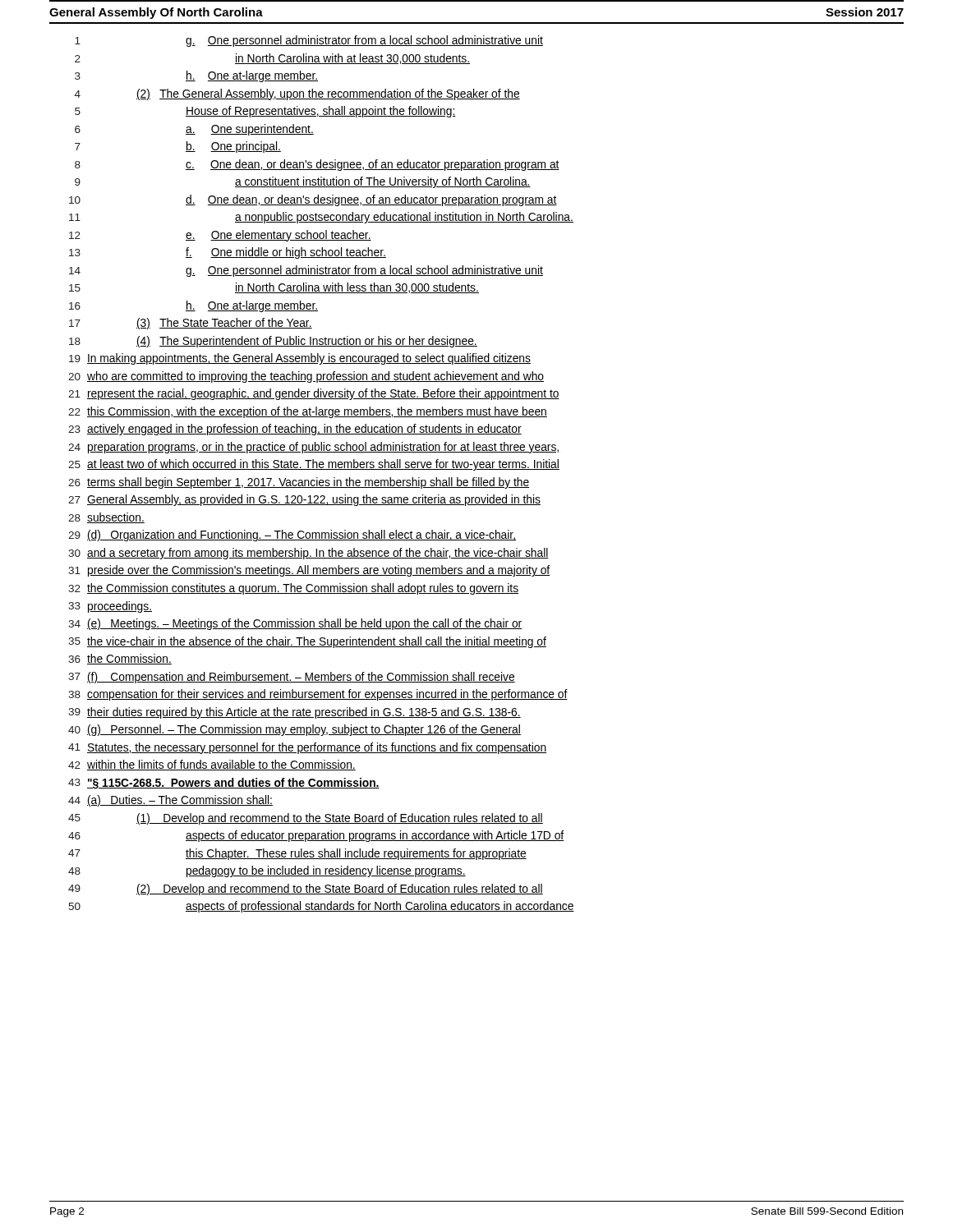Screen dimensions: 1232x953
Task: Select the text block with the text "(4) The Superintendent"
Action: tap(307, 342)
